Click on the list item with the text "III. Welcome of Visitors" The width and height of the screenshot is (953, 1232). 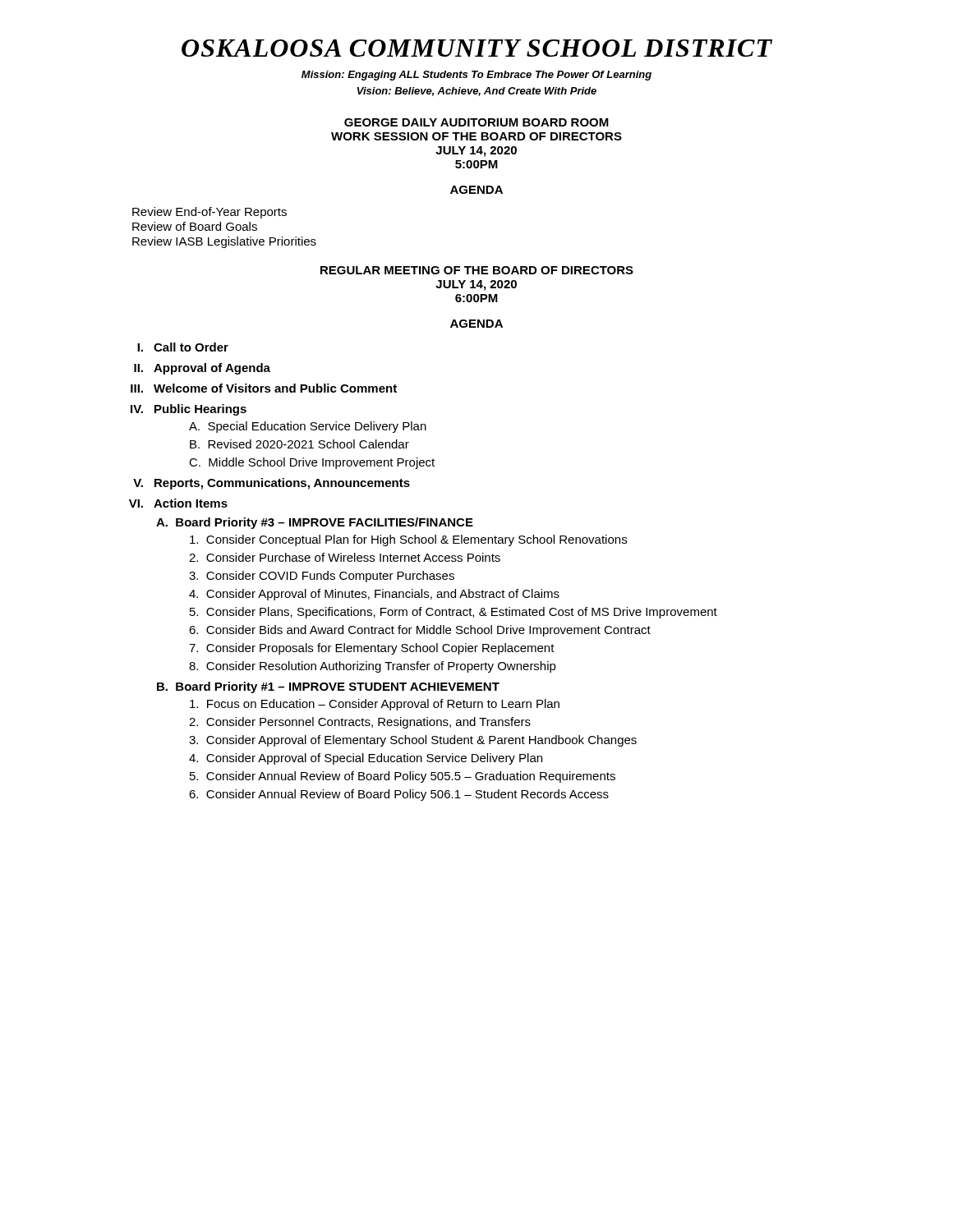[x=252, y=388]
